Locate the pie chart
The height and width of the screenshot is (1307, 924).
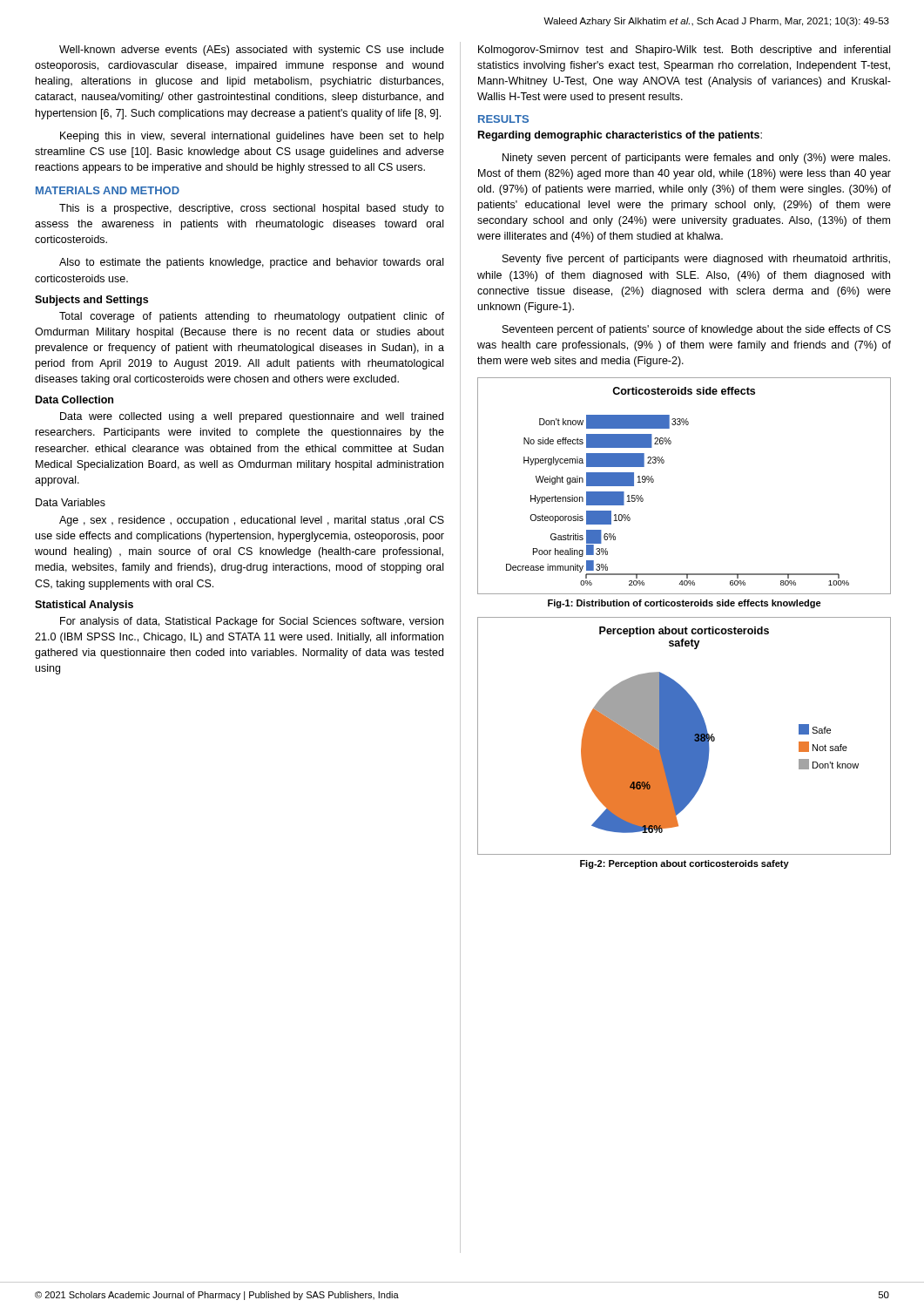click(x=684, y=736)
